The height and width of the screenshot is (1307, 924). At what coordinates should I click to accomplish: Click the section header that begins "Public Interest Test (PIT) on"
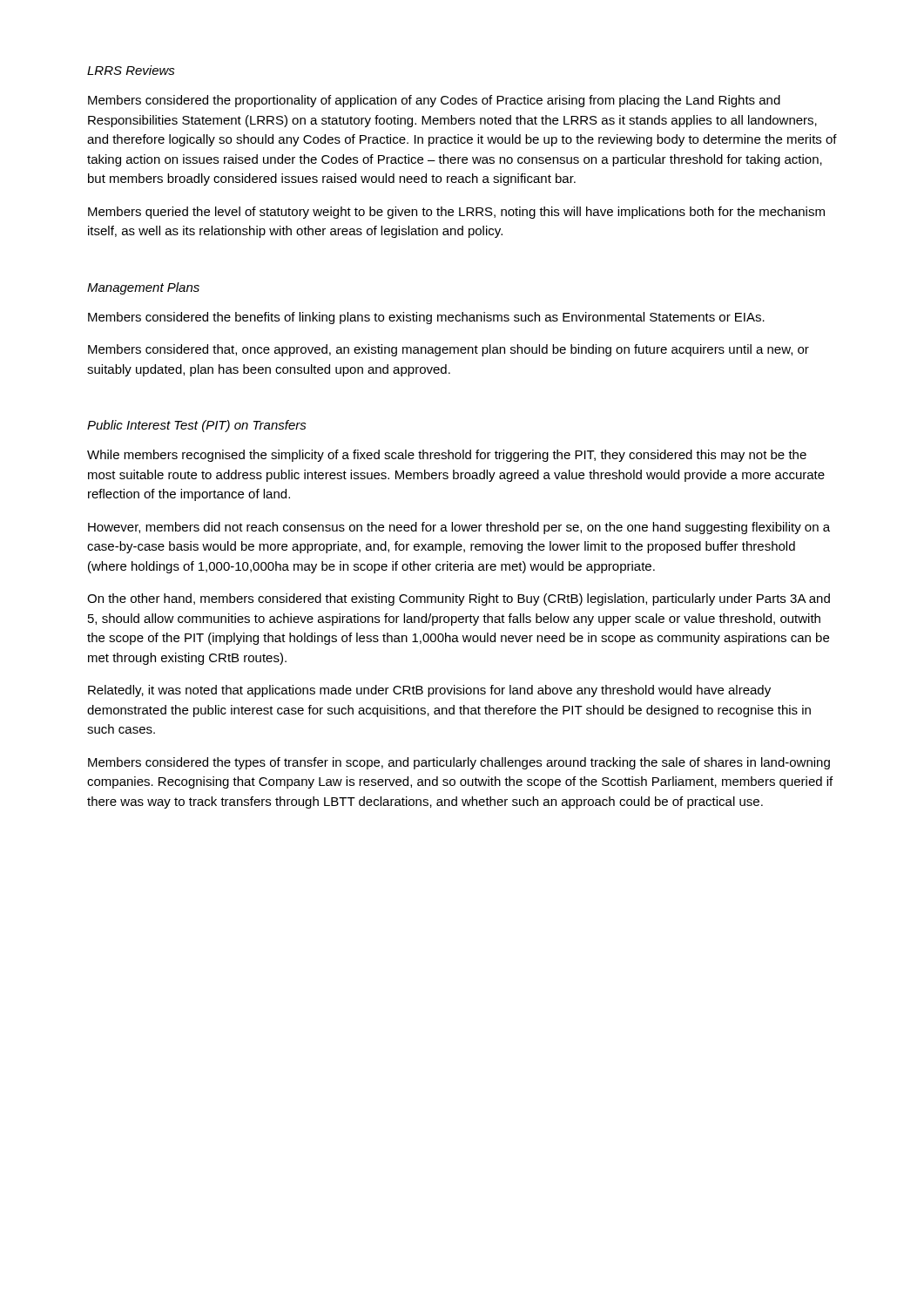click(197, 426)
